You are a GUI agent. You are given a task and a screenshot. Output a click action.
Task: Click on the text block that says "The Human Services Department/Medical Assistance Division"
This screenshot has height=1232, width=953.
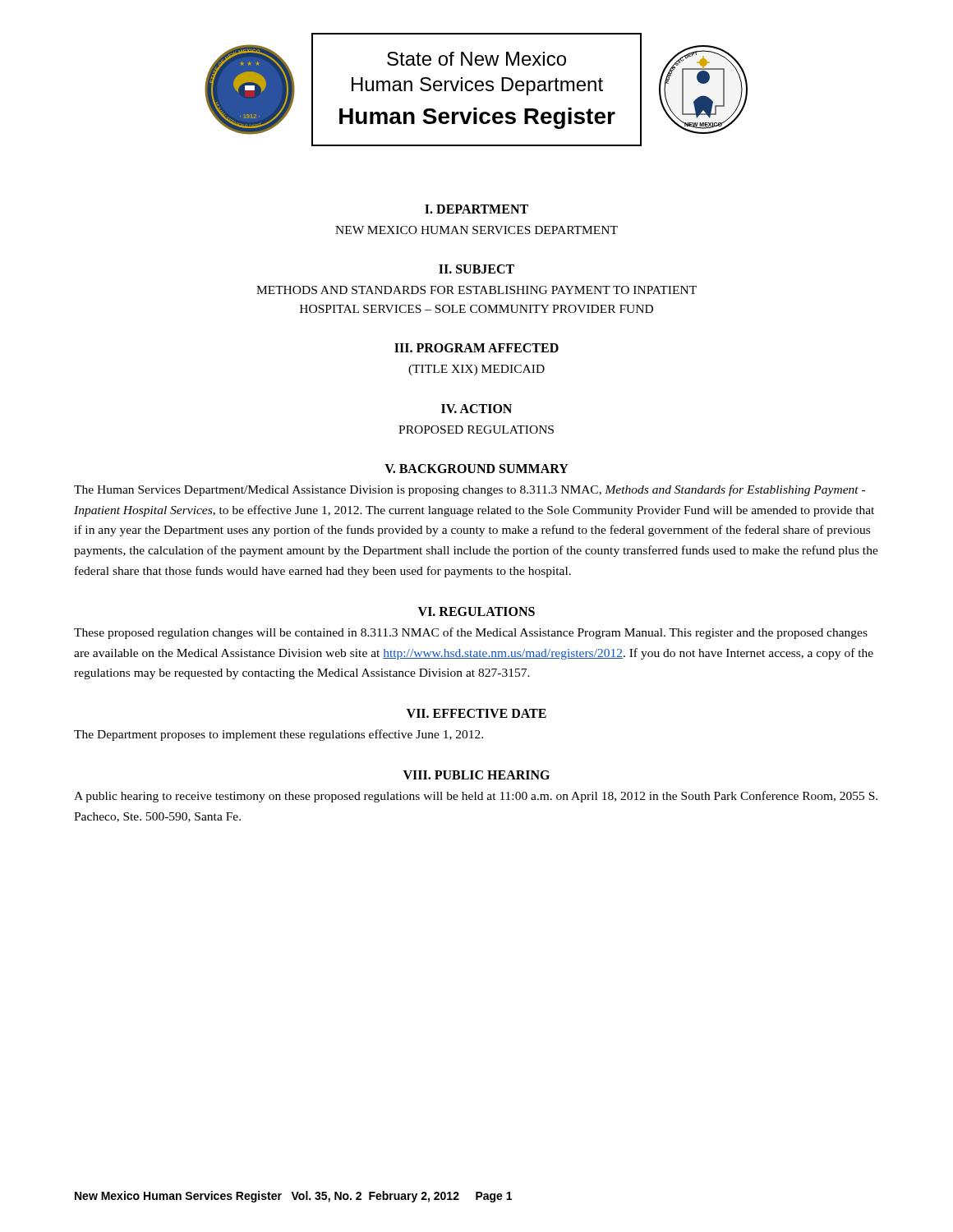476,530
